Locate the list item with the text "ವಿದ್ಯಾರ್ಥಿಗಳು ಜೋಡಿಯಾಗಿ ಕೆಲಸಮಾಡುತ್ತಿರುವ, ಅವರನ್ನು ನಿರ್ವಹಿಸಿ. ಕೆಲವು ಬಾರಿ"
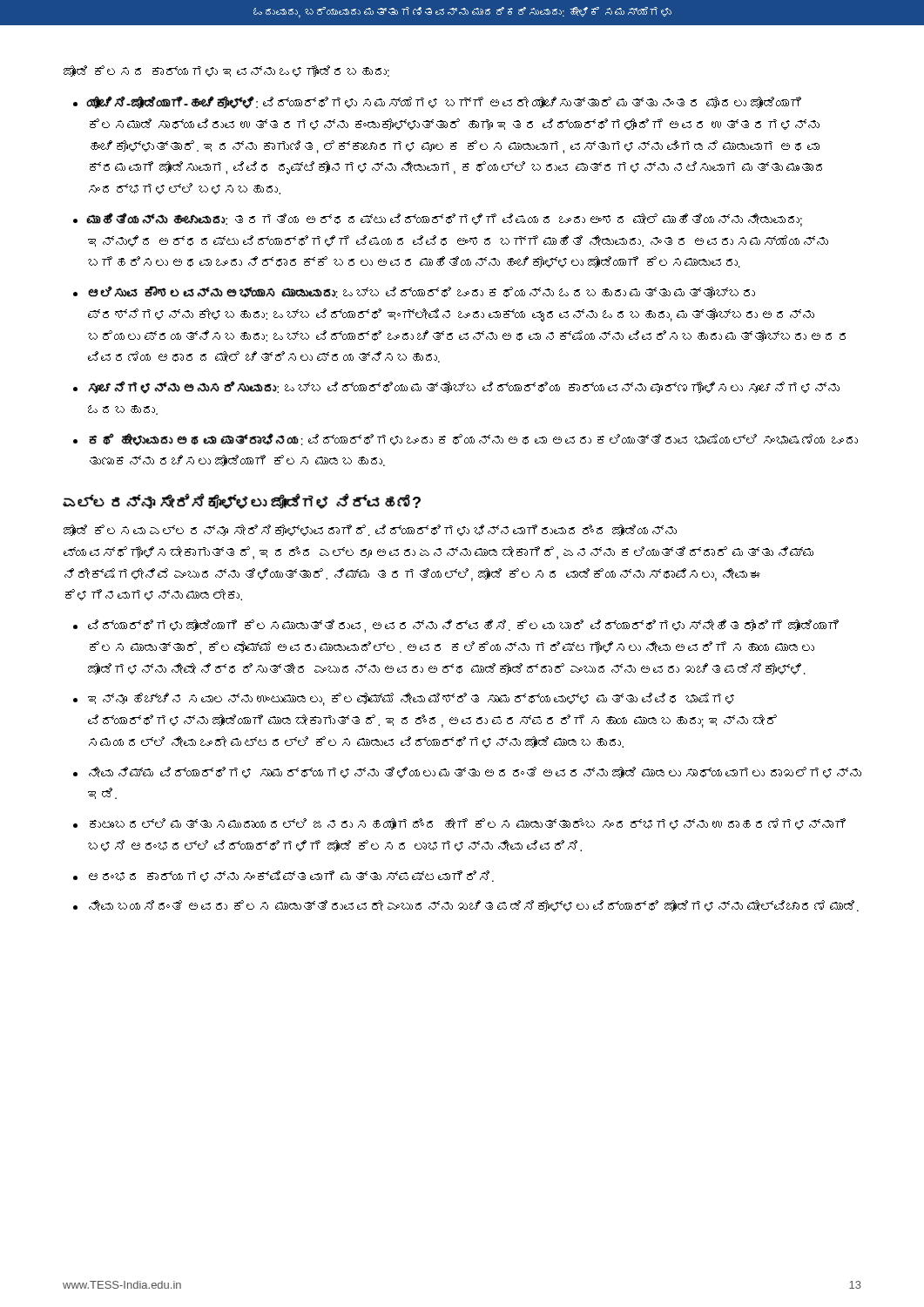The height and width of the screenshot is (1307, 924). point(464,648)
